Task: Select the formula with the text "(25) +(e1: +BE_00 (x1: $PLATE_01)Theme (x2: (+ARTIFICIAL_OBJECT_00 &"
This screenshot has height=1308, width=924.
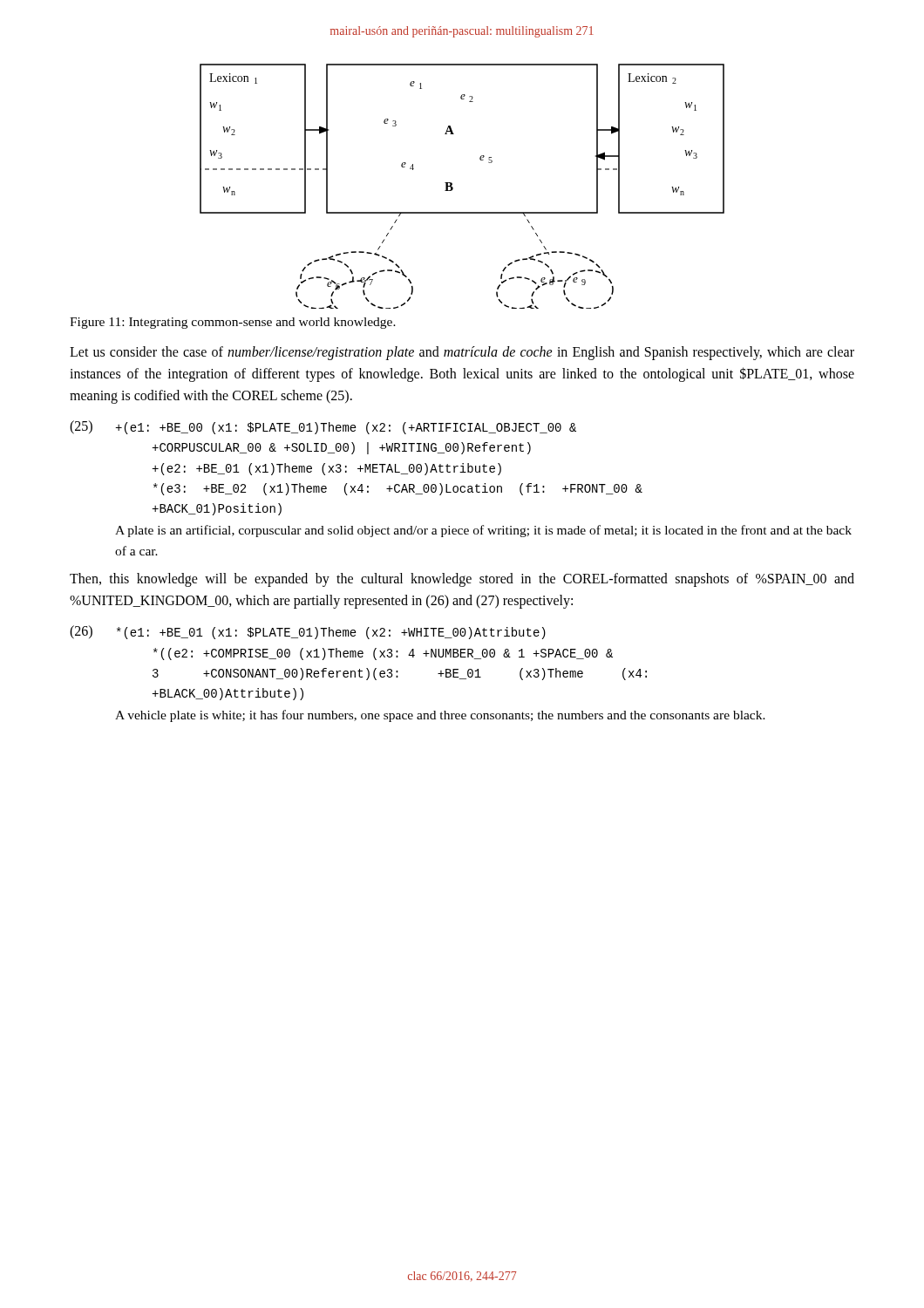Action: click(x=462, y=490)
